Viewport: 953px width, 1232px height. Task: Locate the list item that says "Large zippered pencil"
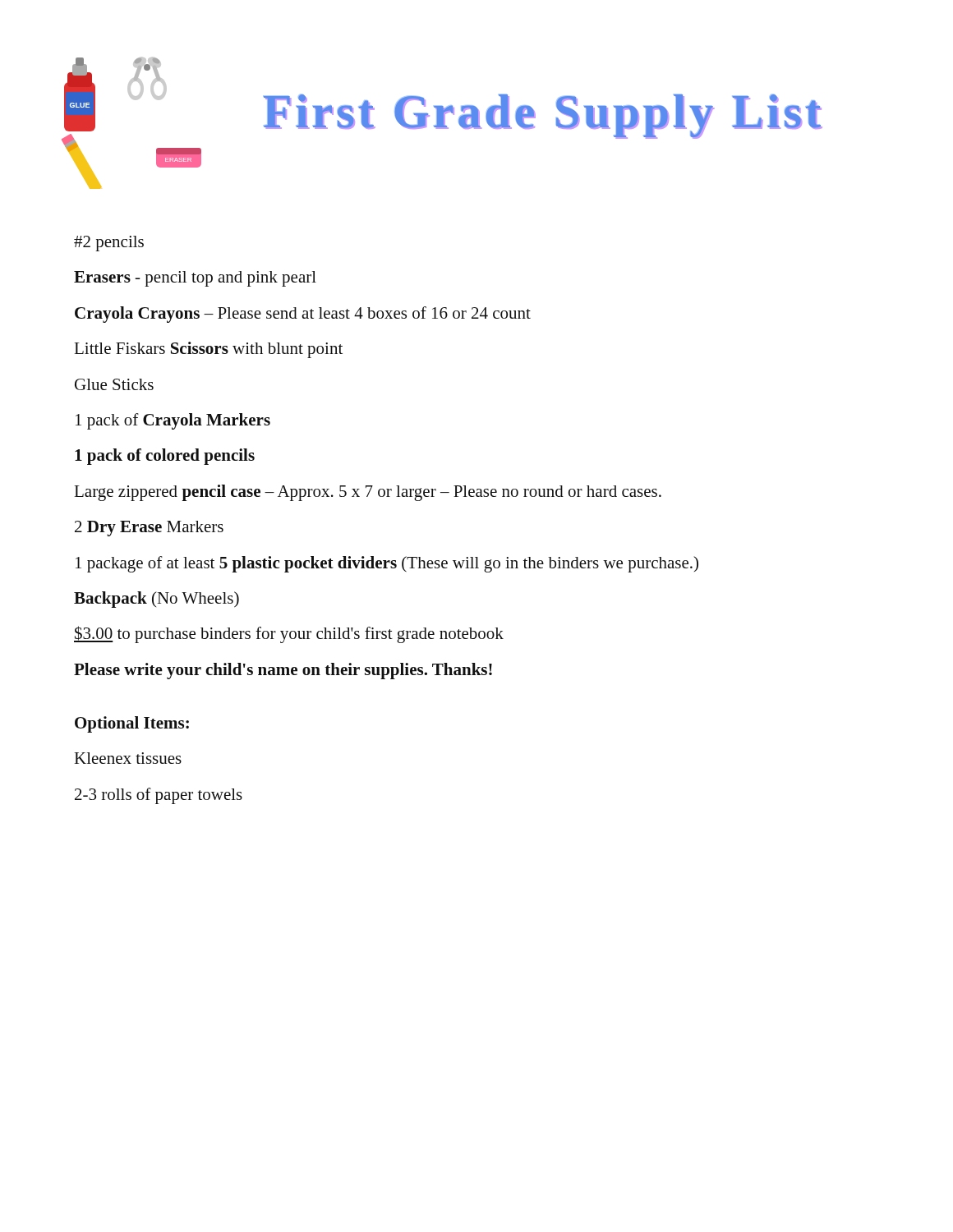click(368, 491)
